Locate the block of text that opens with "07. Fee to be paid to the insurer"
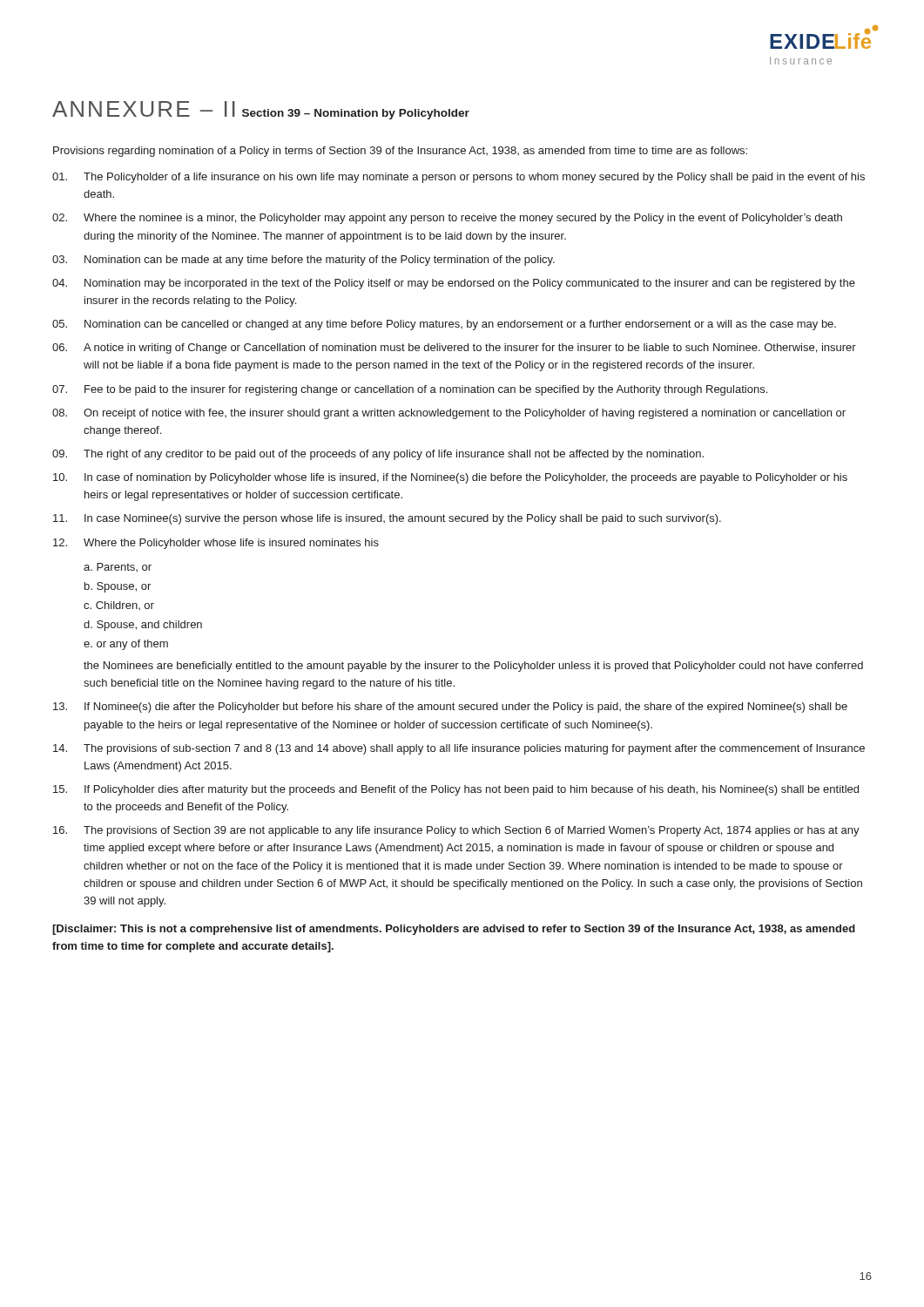 (462, 389)
